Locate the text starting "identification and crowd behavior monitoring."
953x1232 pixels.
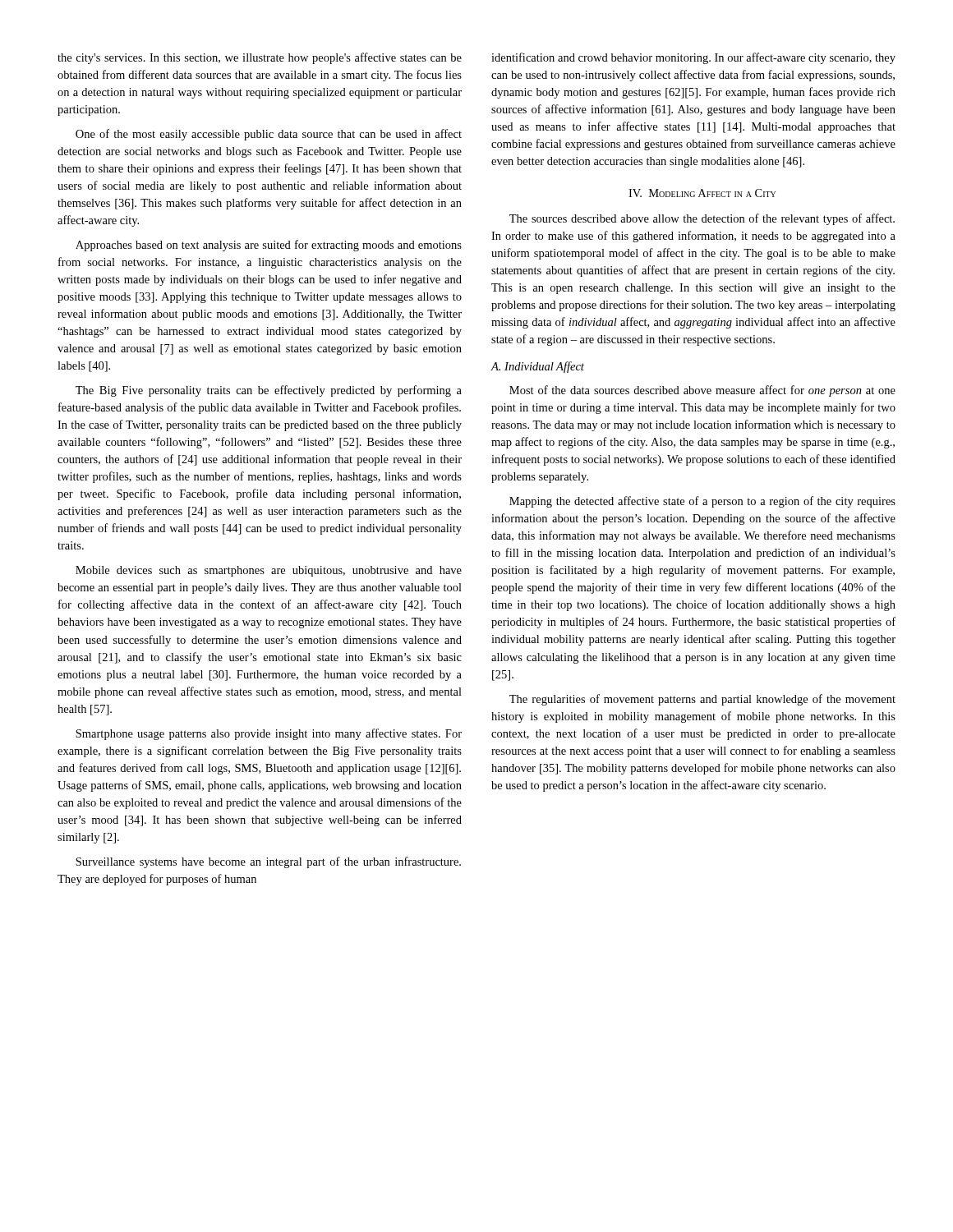[x=693, y=110]
